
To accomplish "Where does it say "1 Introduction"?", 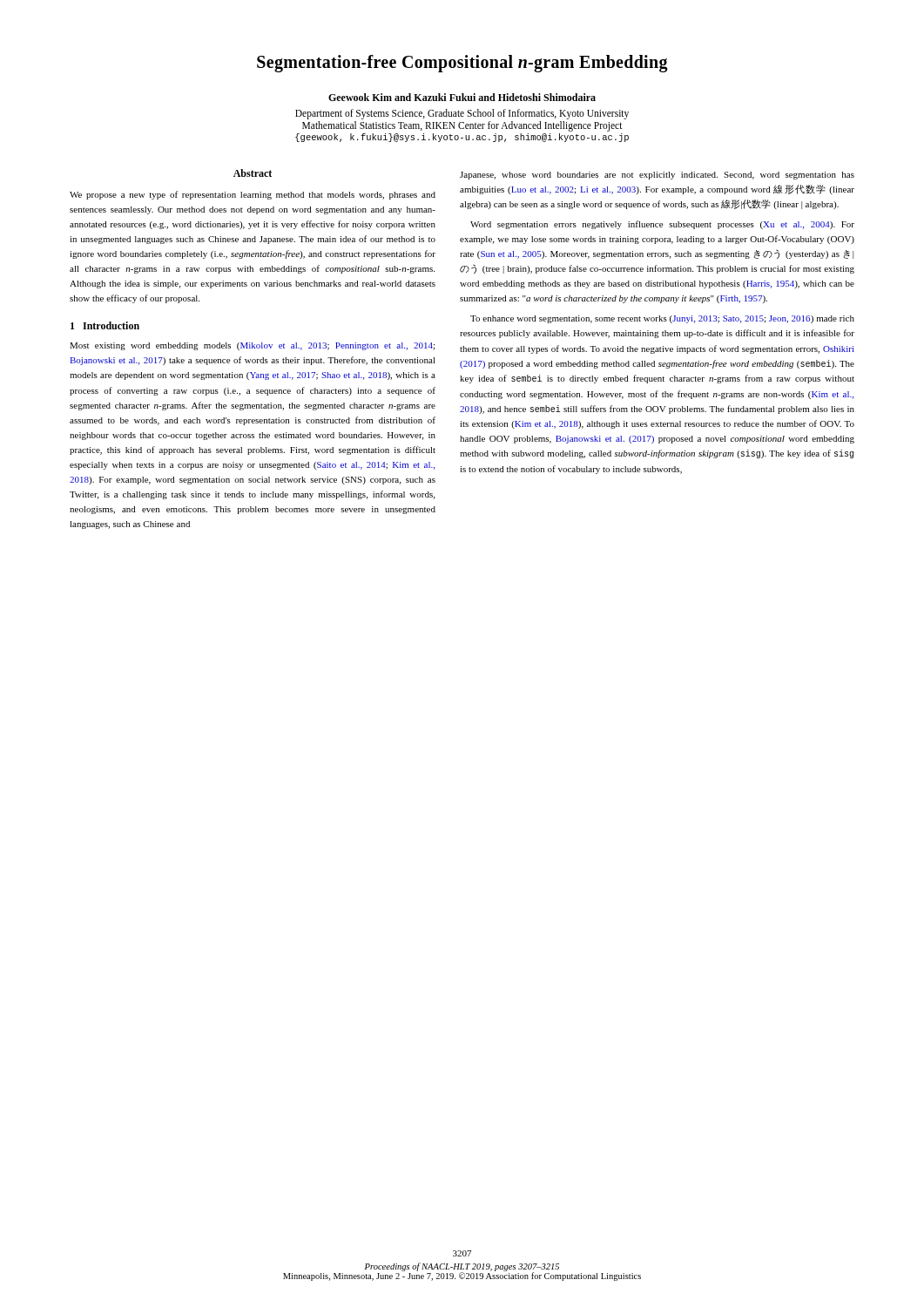I will tap(105, 326).
